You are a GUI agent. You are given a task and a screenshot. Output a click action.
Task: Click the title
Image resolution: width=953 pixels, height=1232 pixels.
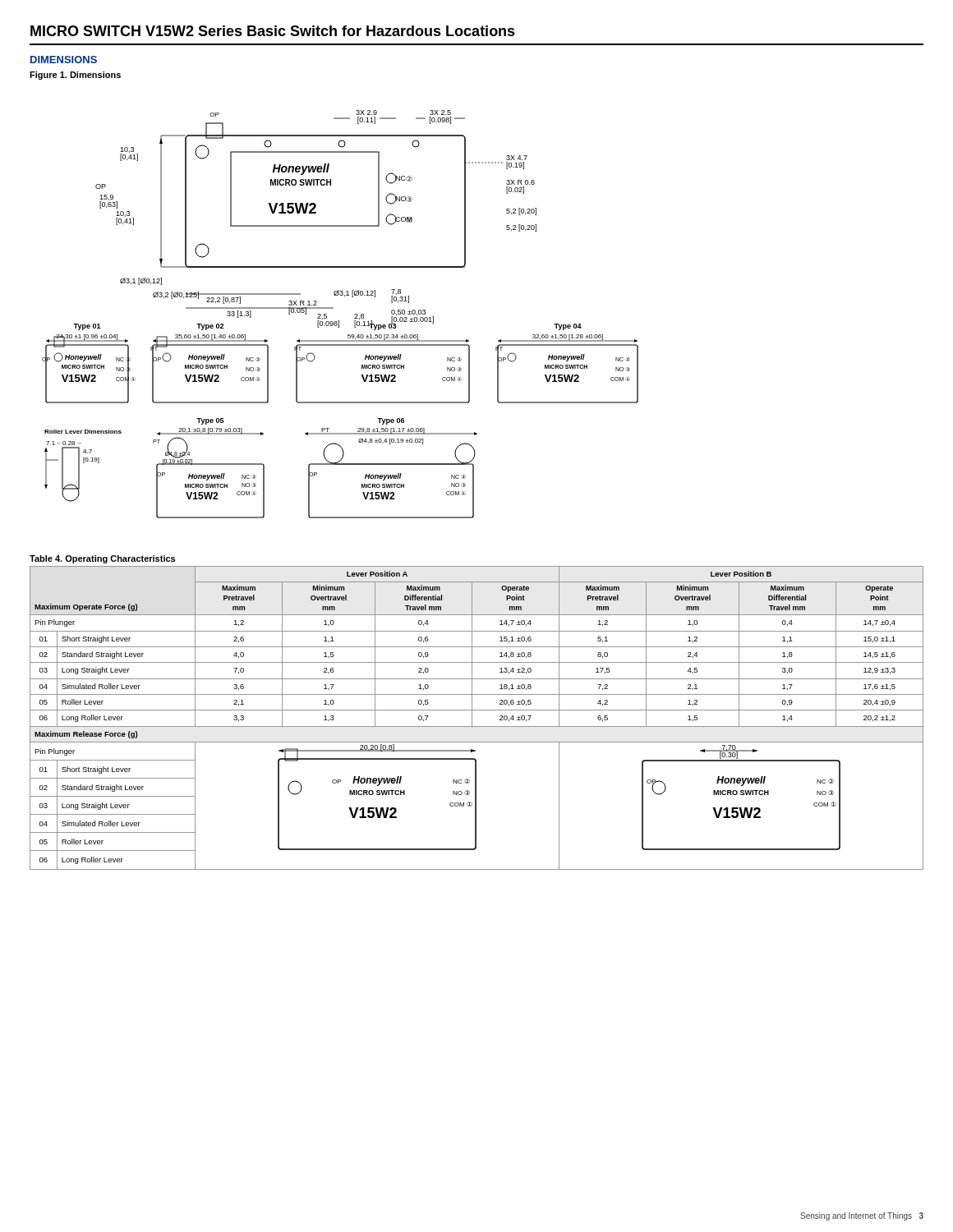click(272, 31)
